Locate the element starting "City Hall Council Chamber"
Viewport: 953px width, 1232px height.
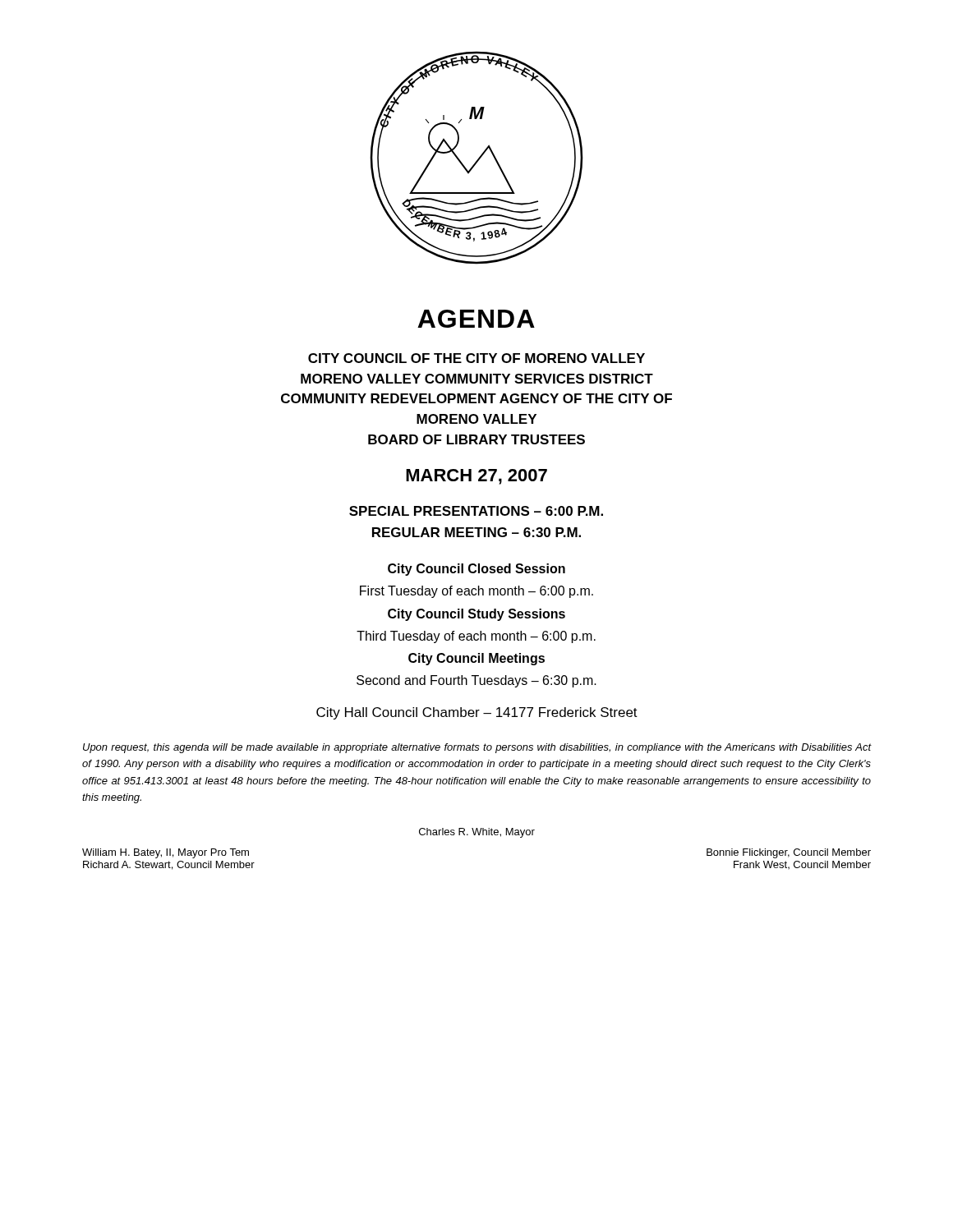click(x=476, y=713)
